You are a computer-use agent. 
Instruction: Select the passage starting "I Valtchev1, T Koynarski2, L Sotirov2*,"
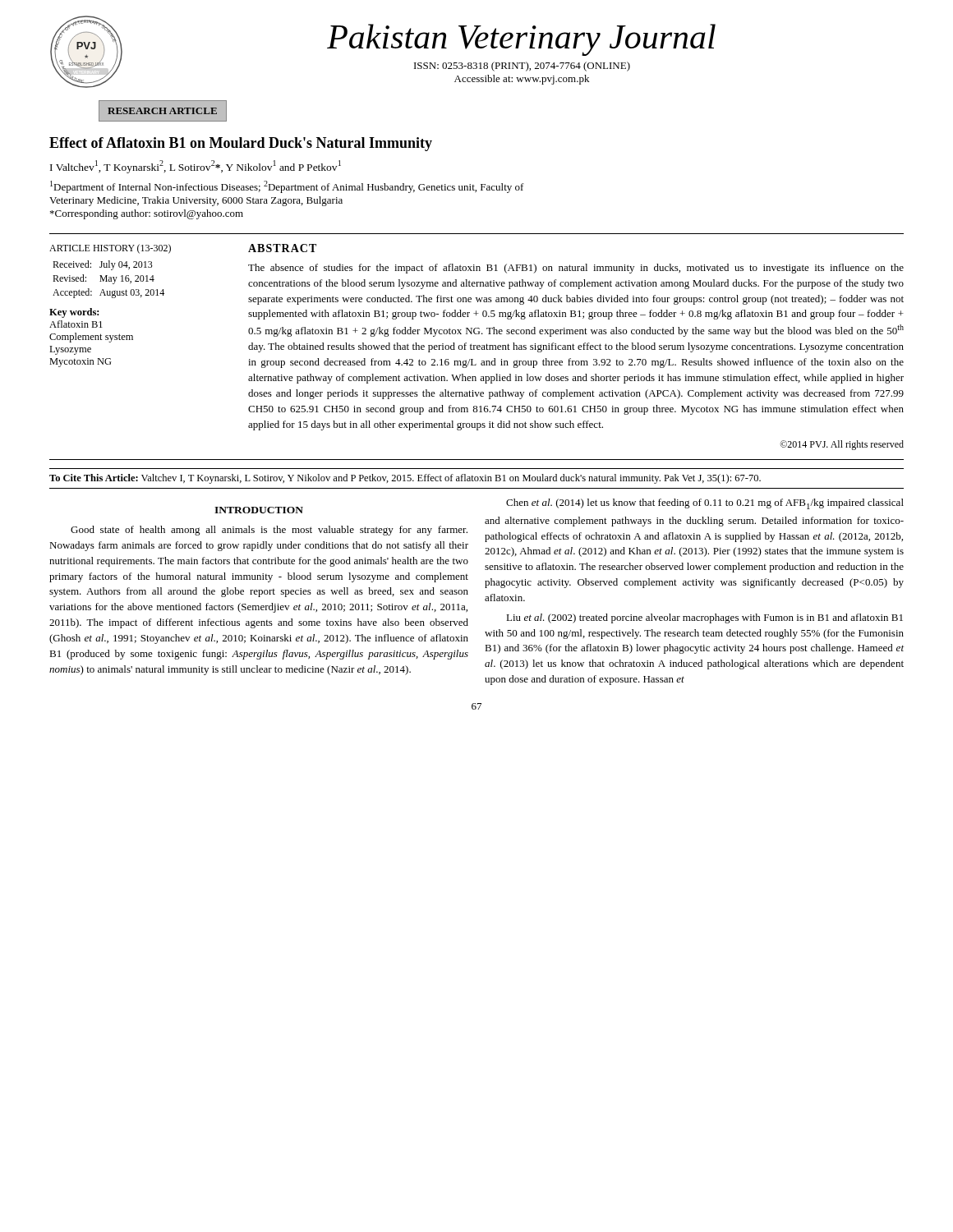[x=195, y=166]
